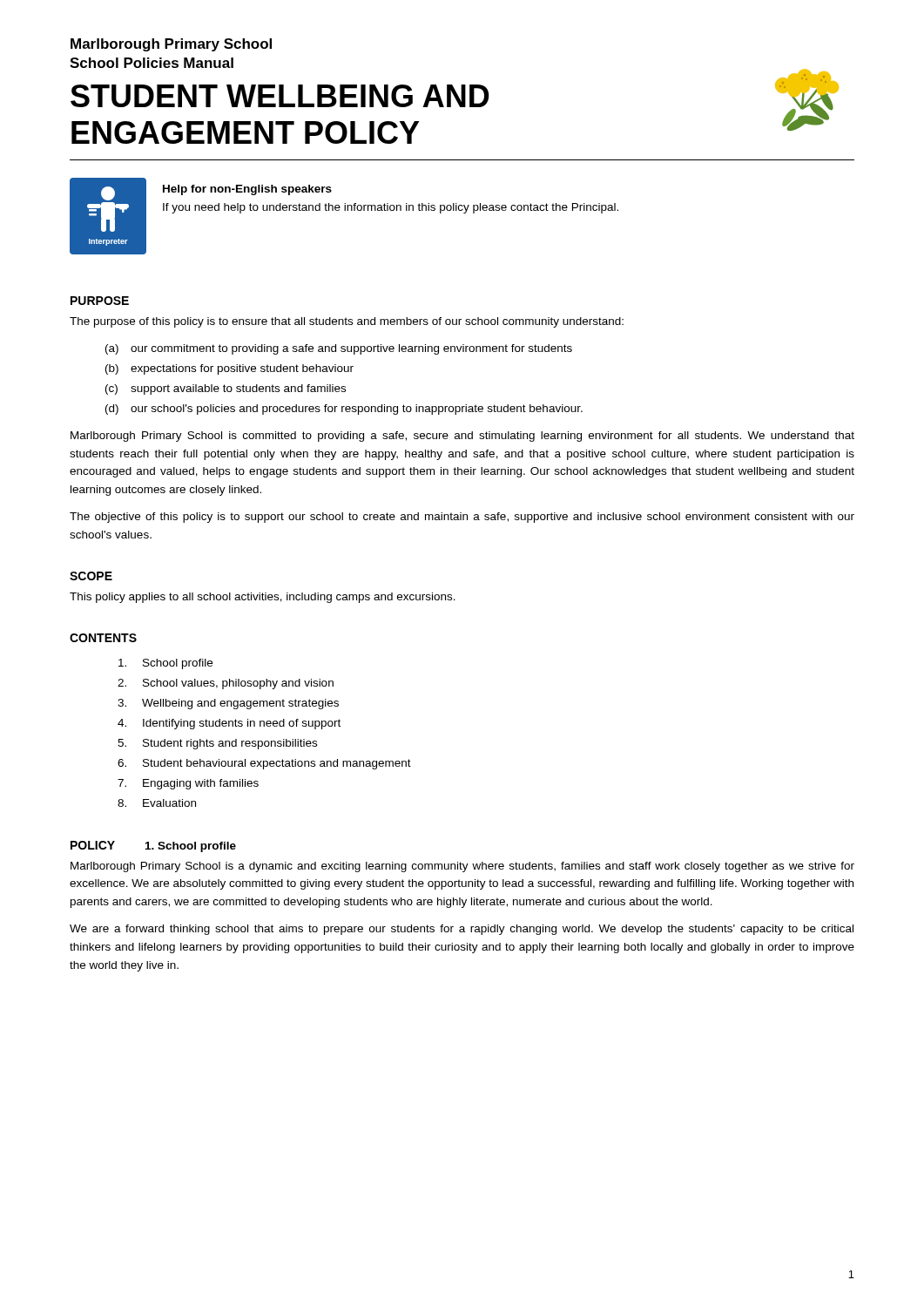Find the list item that says "School profile"
924x1307 pixels.
165,663
